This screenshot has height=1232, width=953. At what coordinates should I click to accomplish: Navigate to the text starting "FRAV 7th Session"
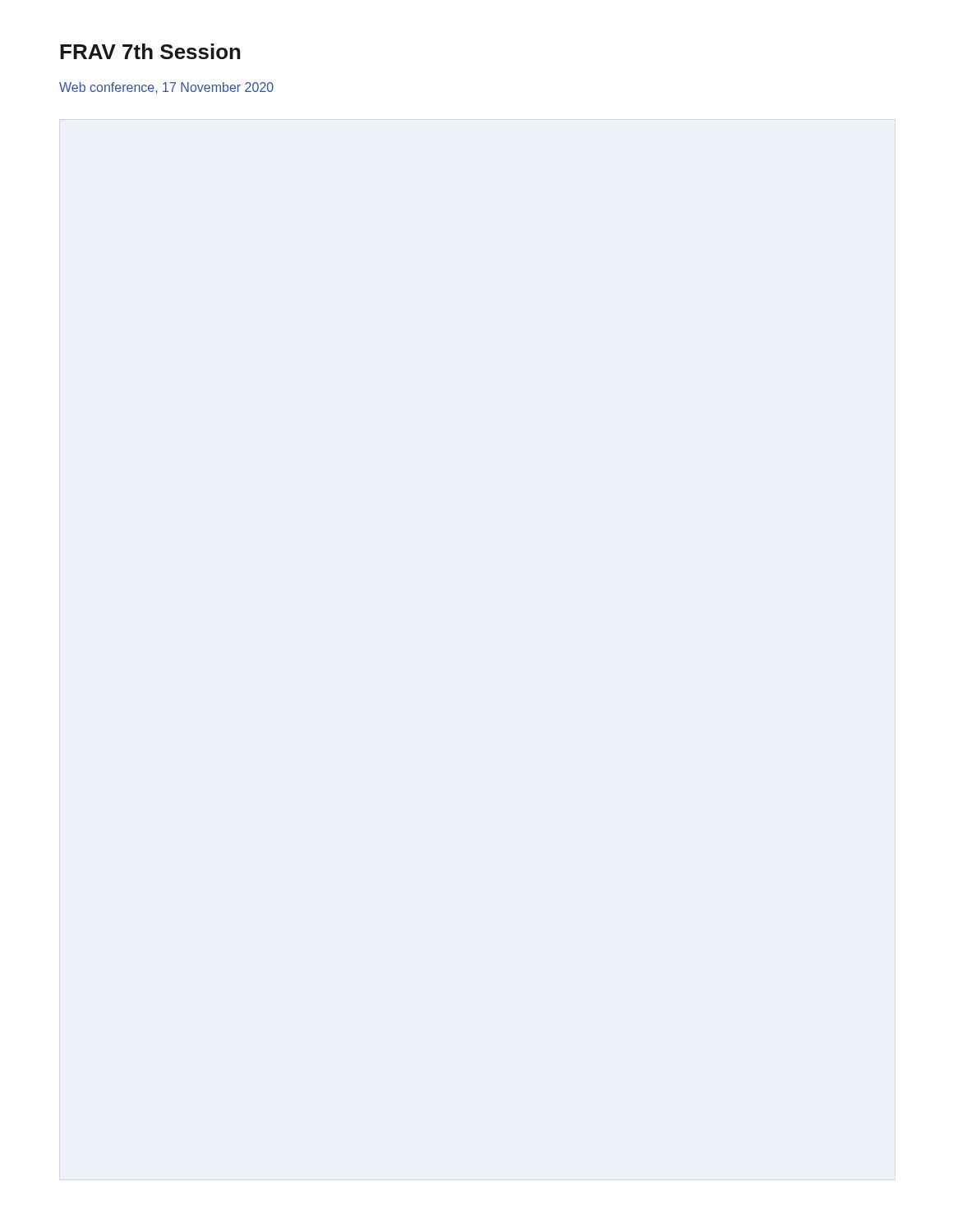(x=150, y=52)
